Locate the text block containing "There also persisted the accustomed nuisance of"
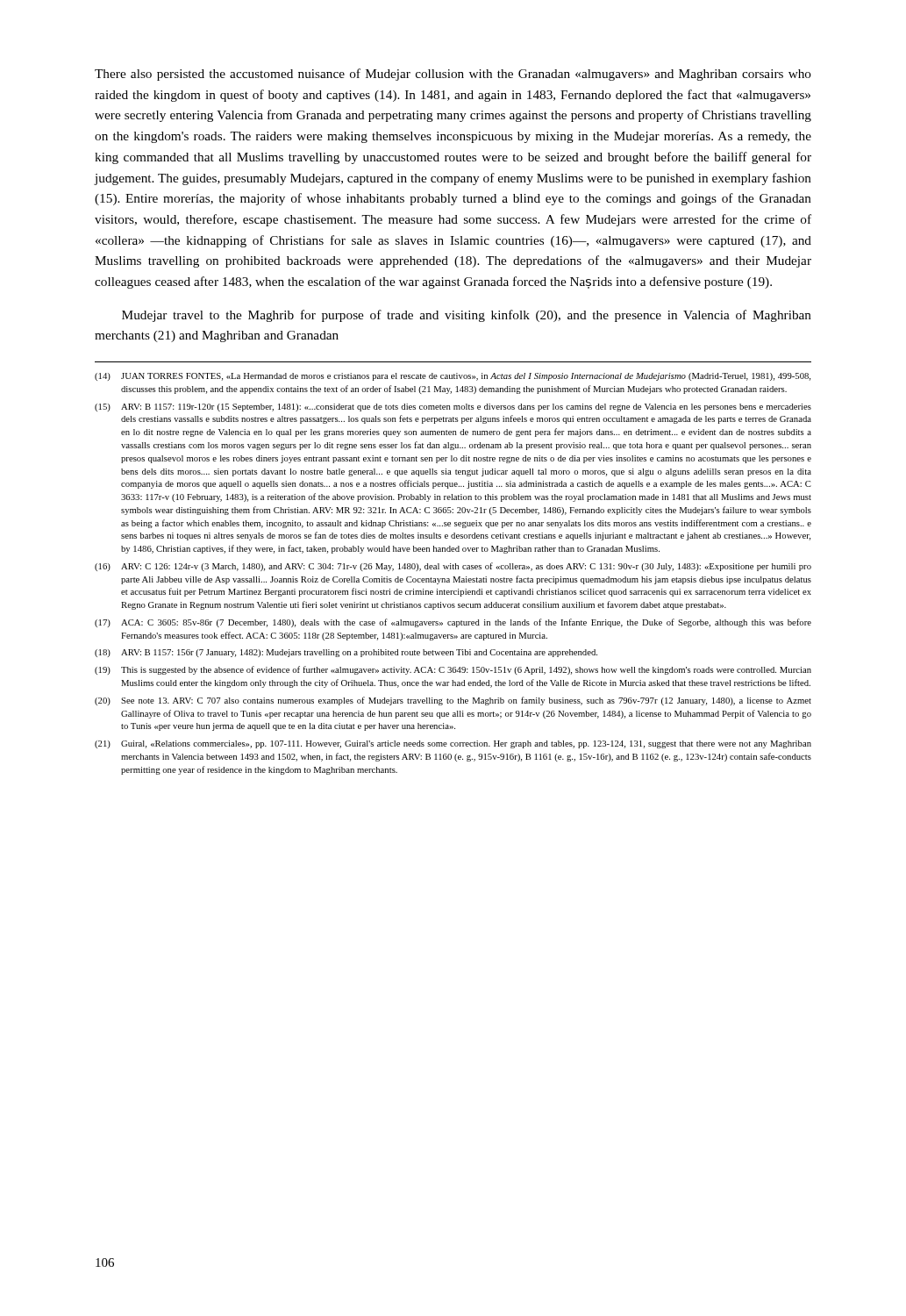The width and height of the screenshot is (906, 1316). click(x=453, y=205)
